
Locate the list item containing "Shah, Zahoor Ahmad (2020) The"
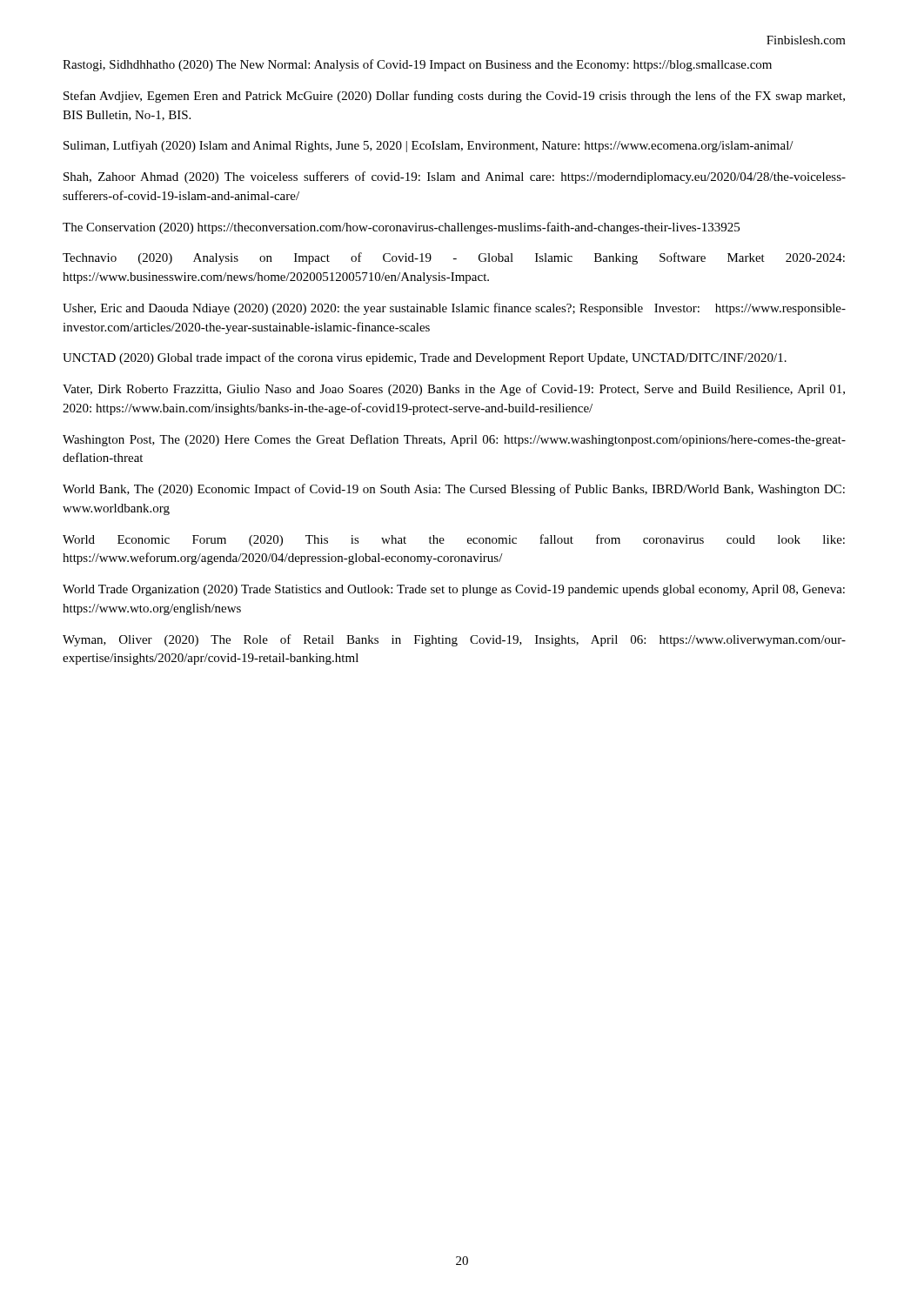[x=454, y=186]
